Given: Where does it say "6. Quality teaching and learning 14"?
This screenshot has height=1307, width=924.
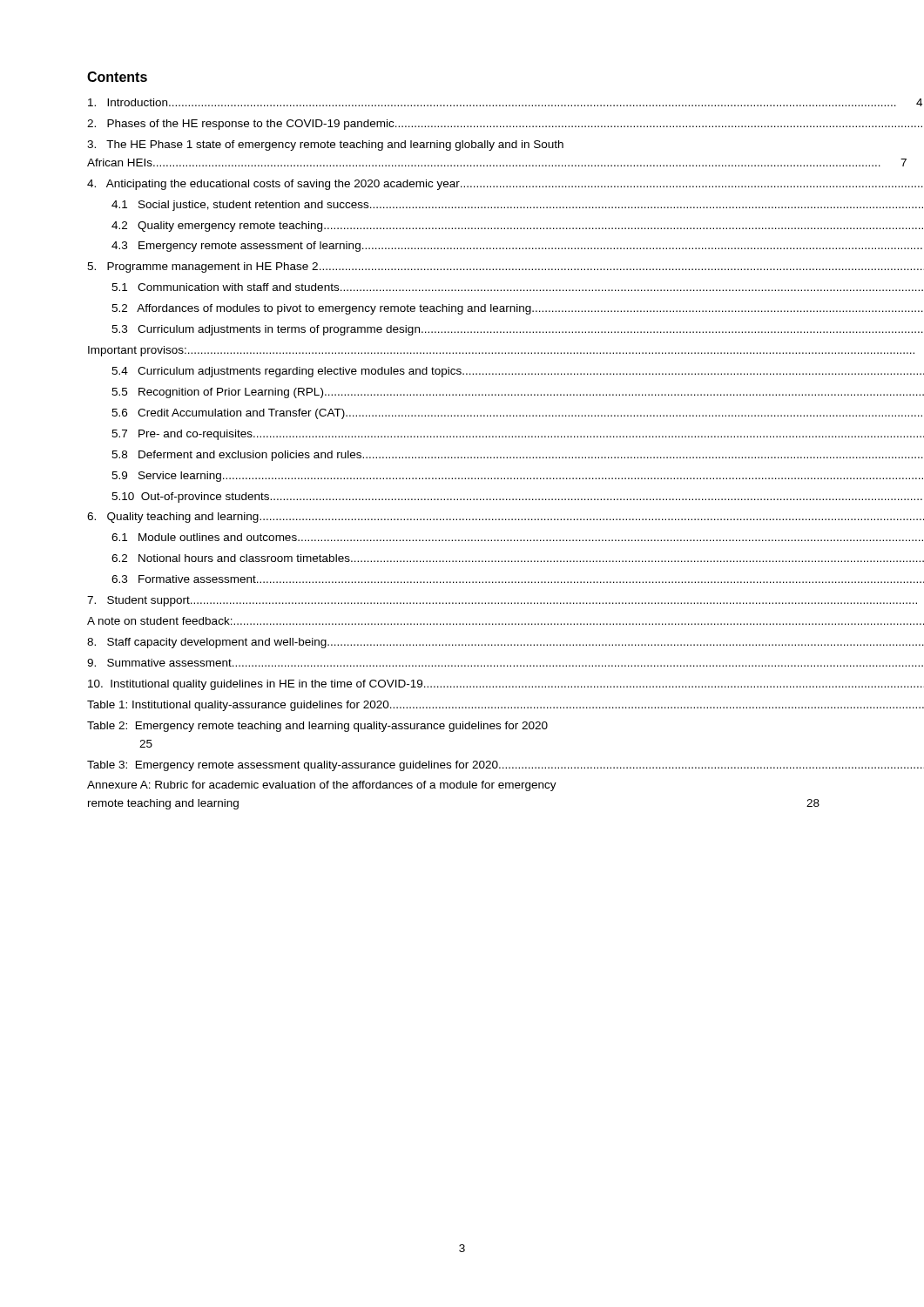Looking at the screenshot, I should [x=453, y=518].
